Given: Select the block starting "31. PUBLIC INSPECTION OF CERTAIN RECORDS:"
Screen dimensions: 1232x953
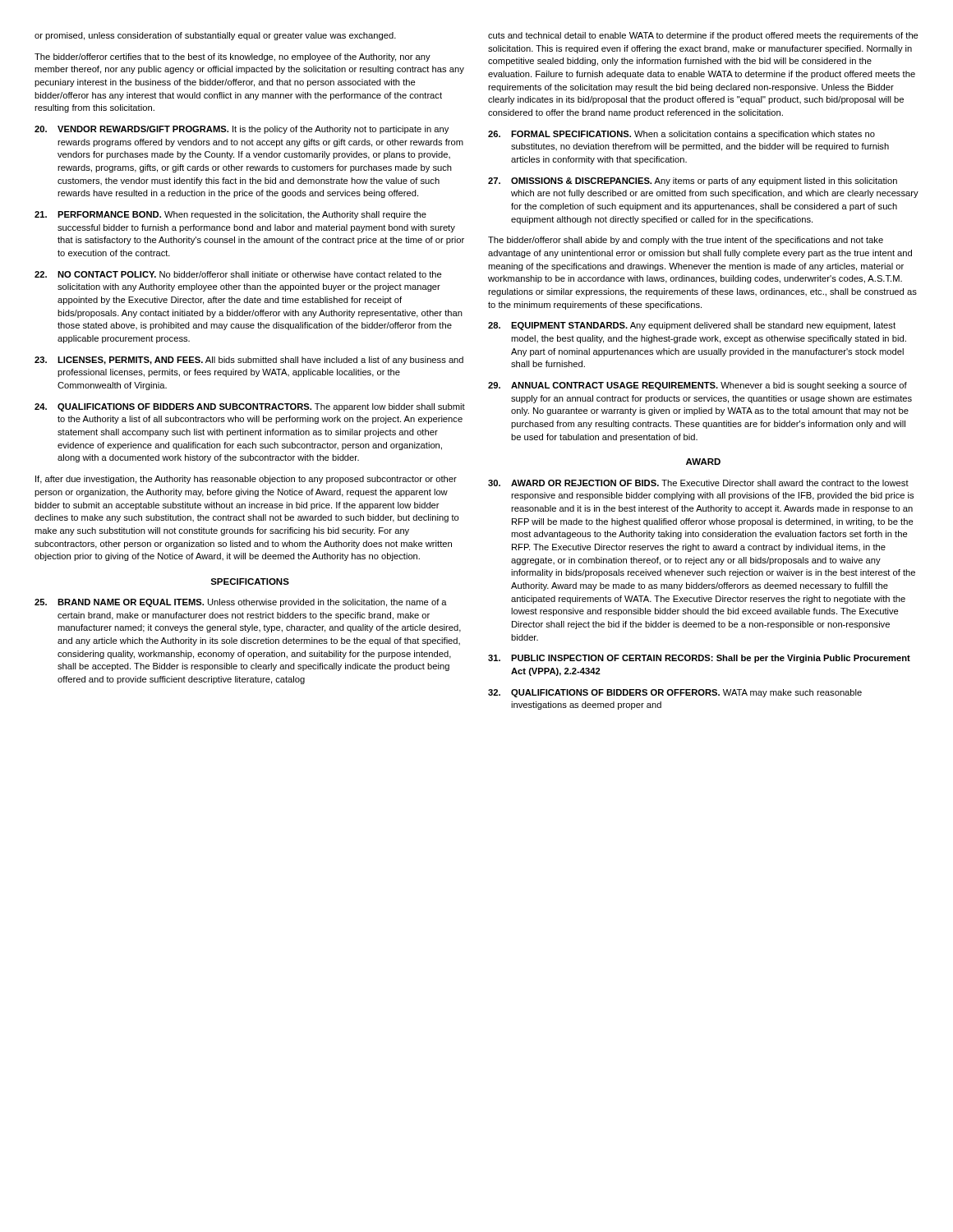Looking at the screenshot, I should coord(703,665).
